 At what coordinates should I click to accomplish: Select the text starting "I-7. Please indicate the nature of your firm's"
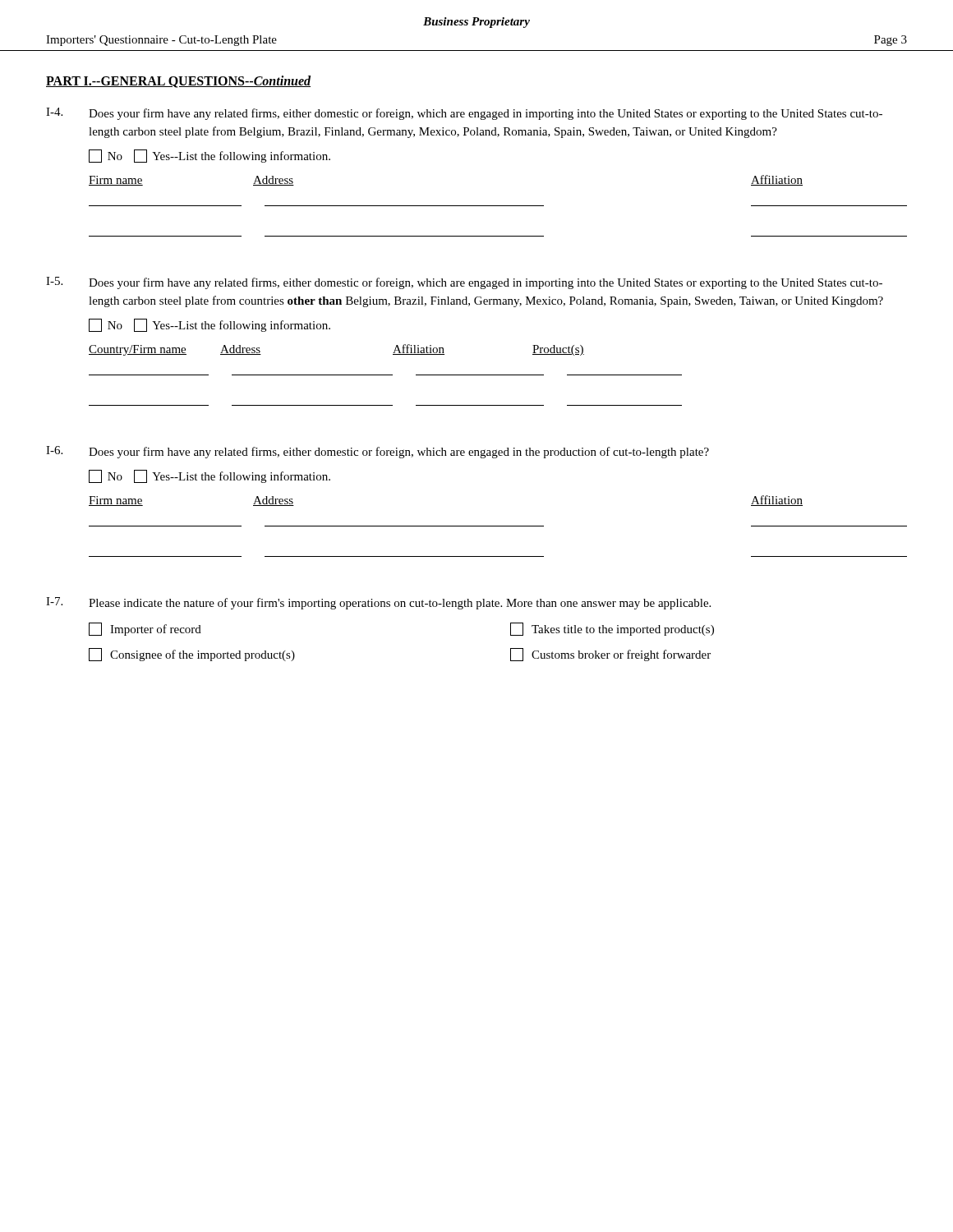click(378, 603)
